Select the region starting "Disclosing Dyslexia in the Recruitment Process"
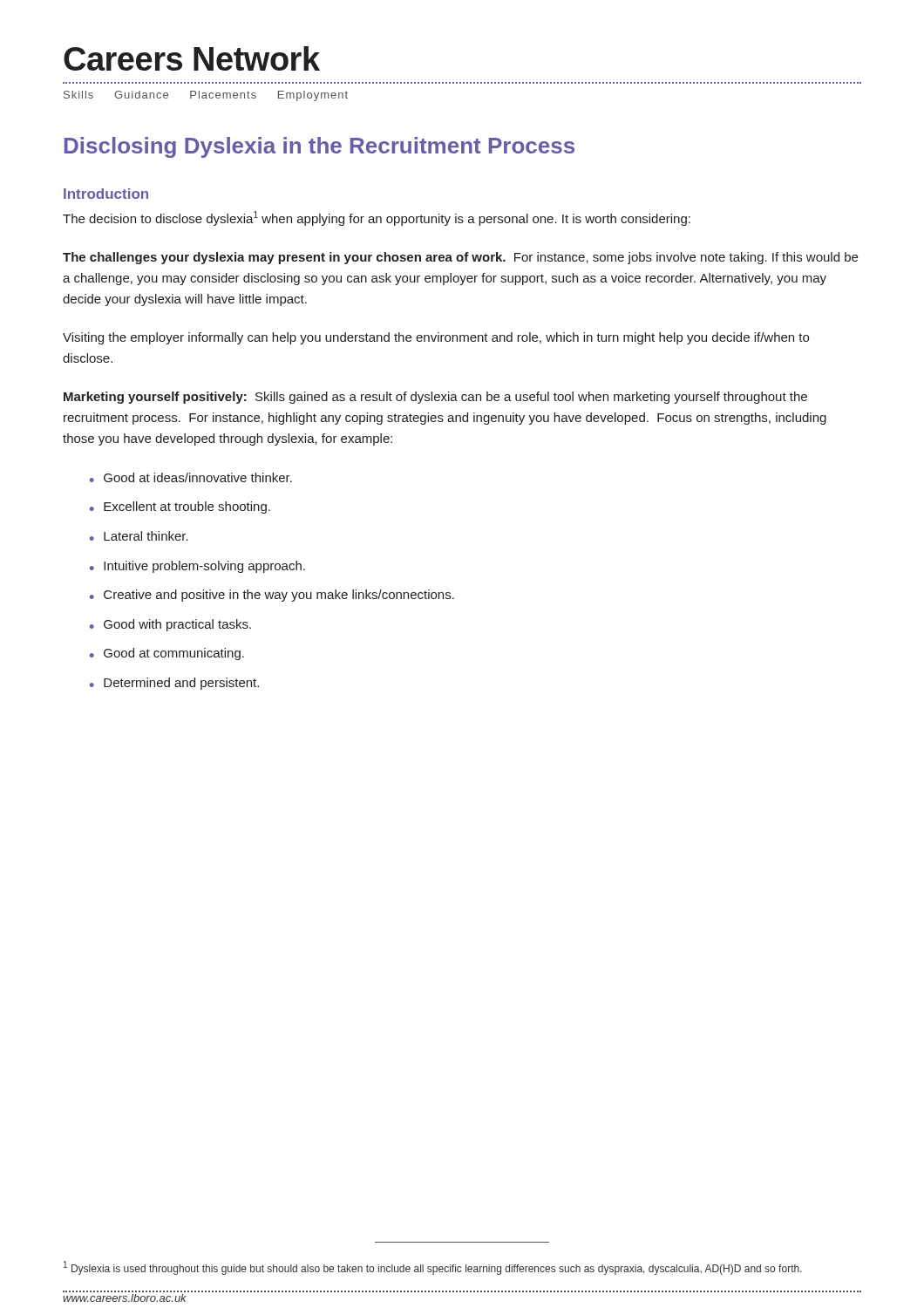 tap(319, 145)
